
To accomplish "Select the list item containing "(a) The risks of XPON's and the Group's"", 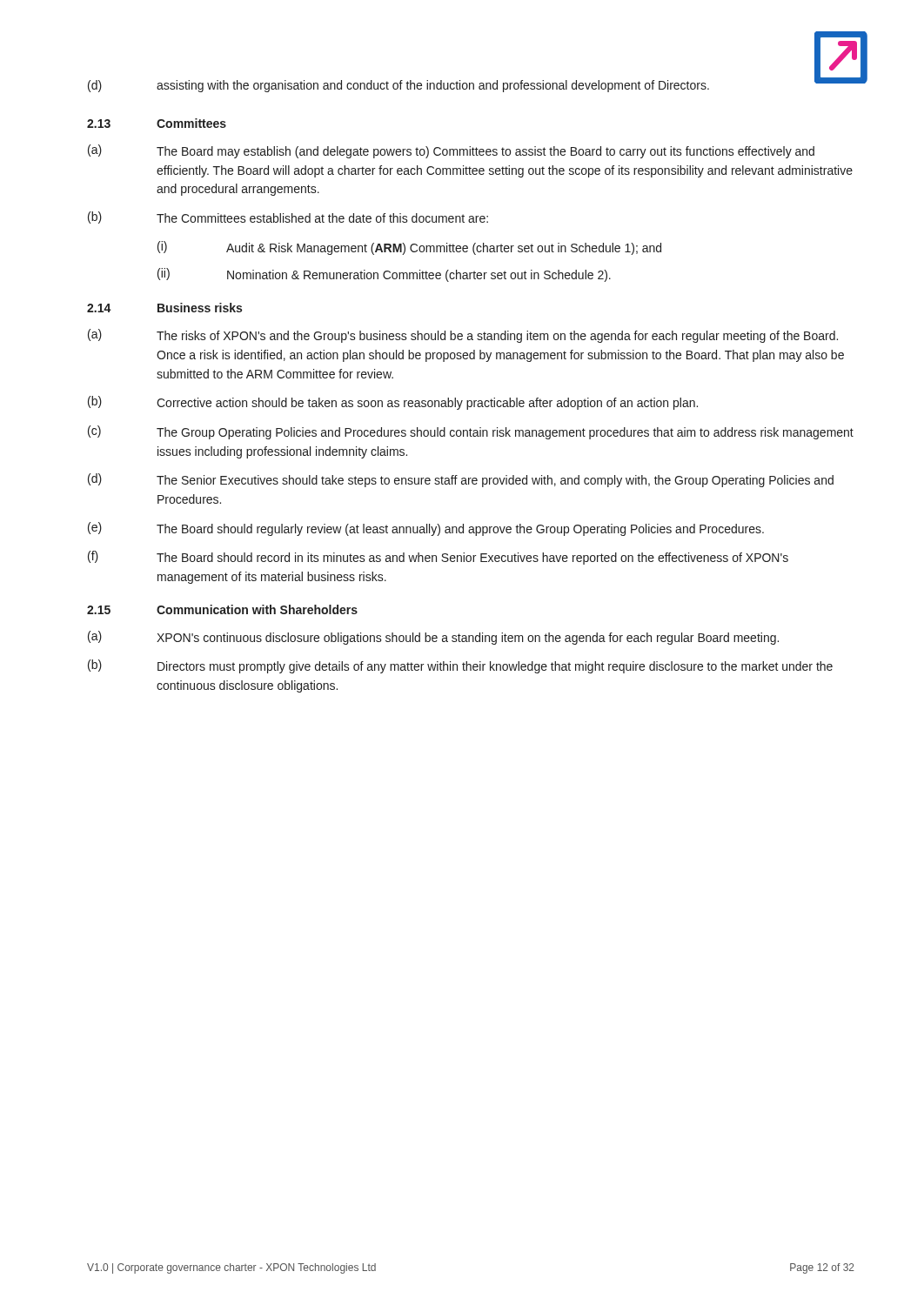I will (471, 355).
